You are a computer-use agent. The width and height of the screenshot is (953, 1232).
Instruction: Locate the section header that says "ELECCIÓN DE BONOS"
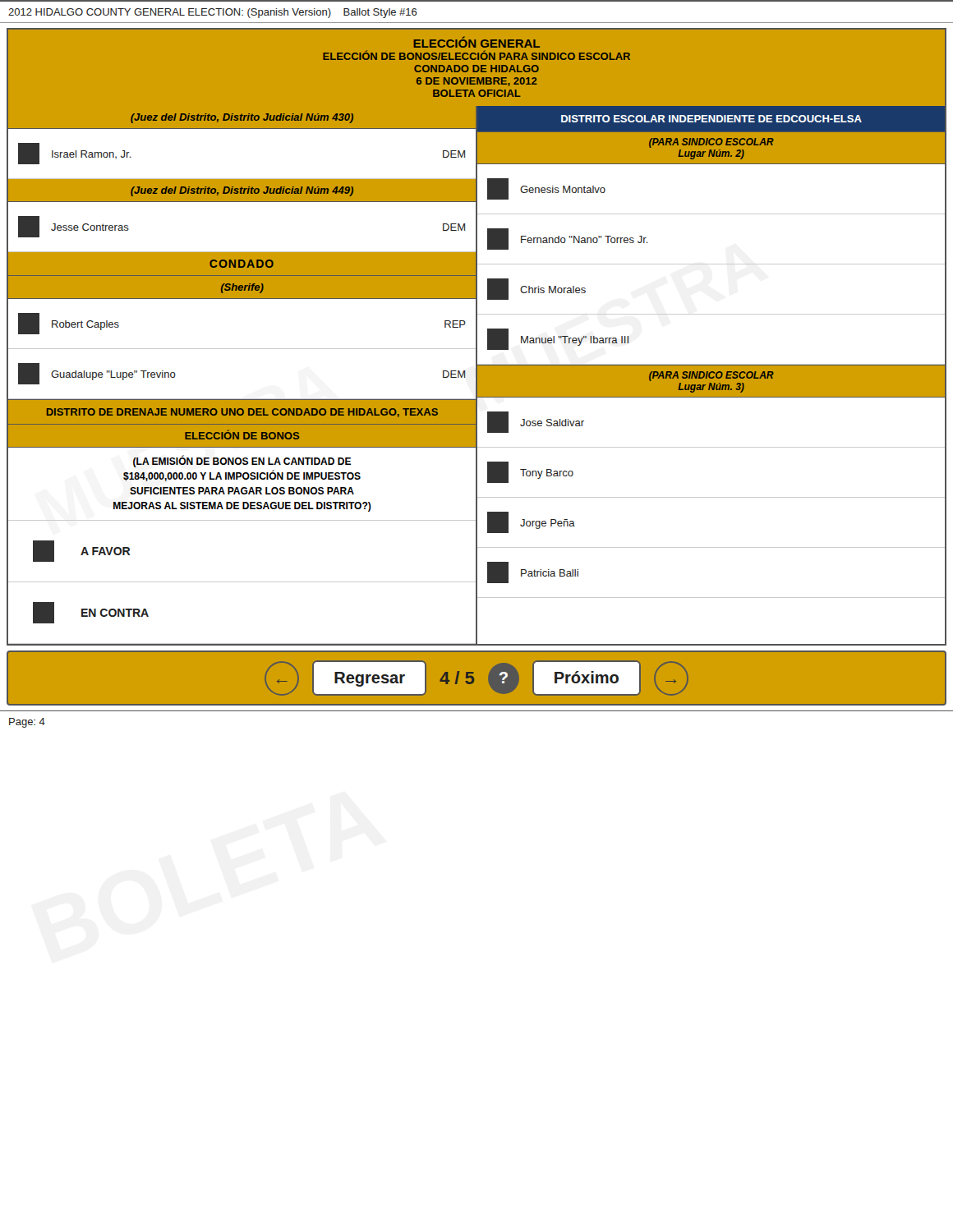[x=242, y=436]
